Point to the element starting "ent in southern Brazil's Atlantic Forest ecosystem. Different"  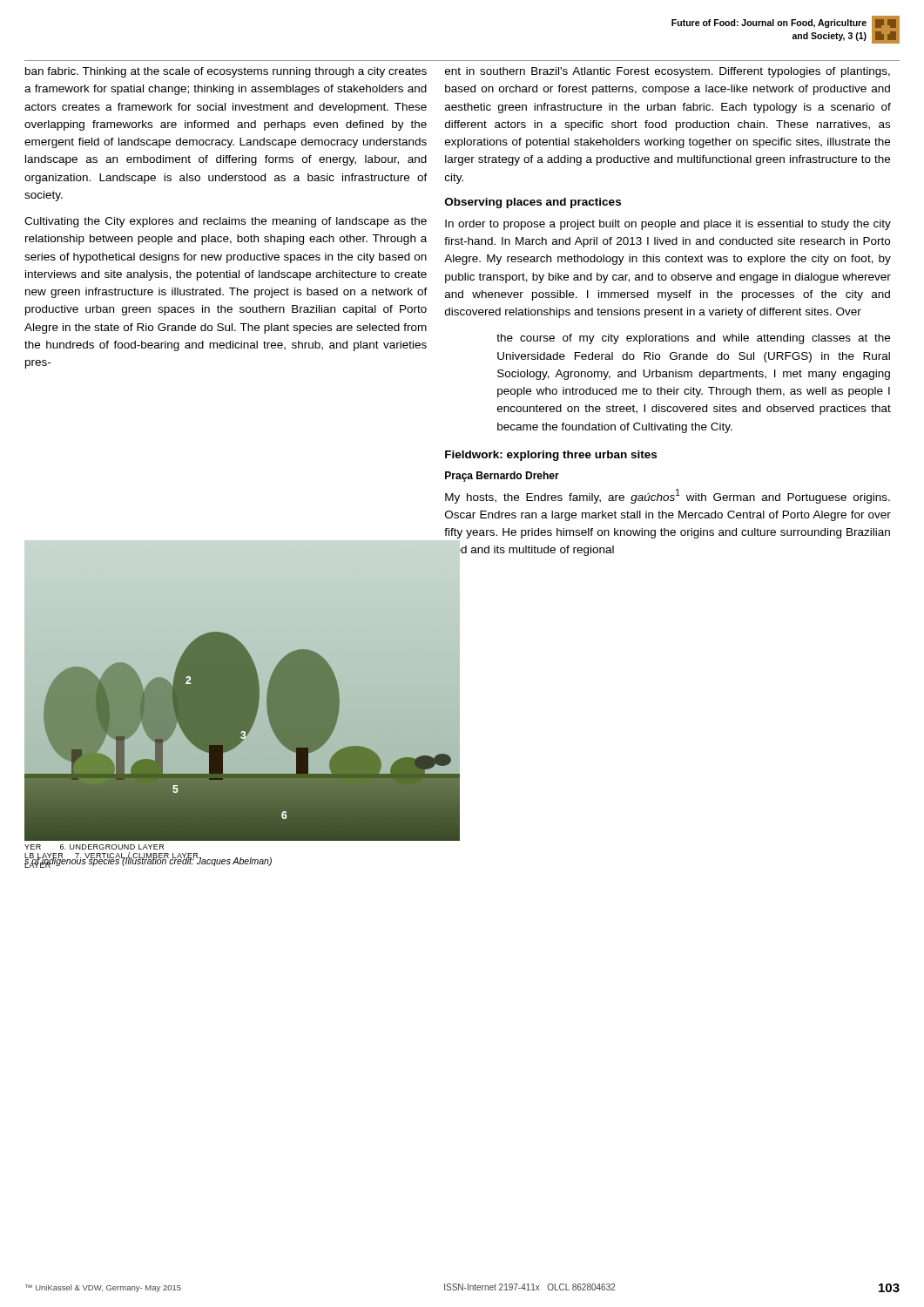(x=668, y=124)
